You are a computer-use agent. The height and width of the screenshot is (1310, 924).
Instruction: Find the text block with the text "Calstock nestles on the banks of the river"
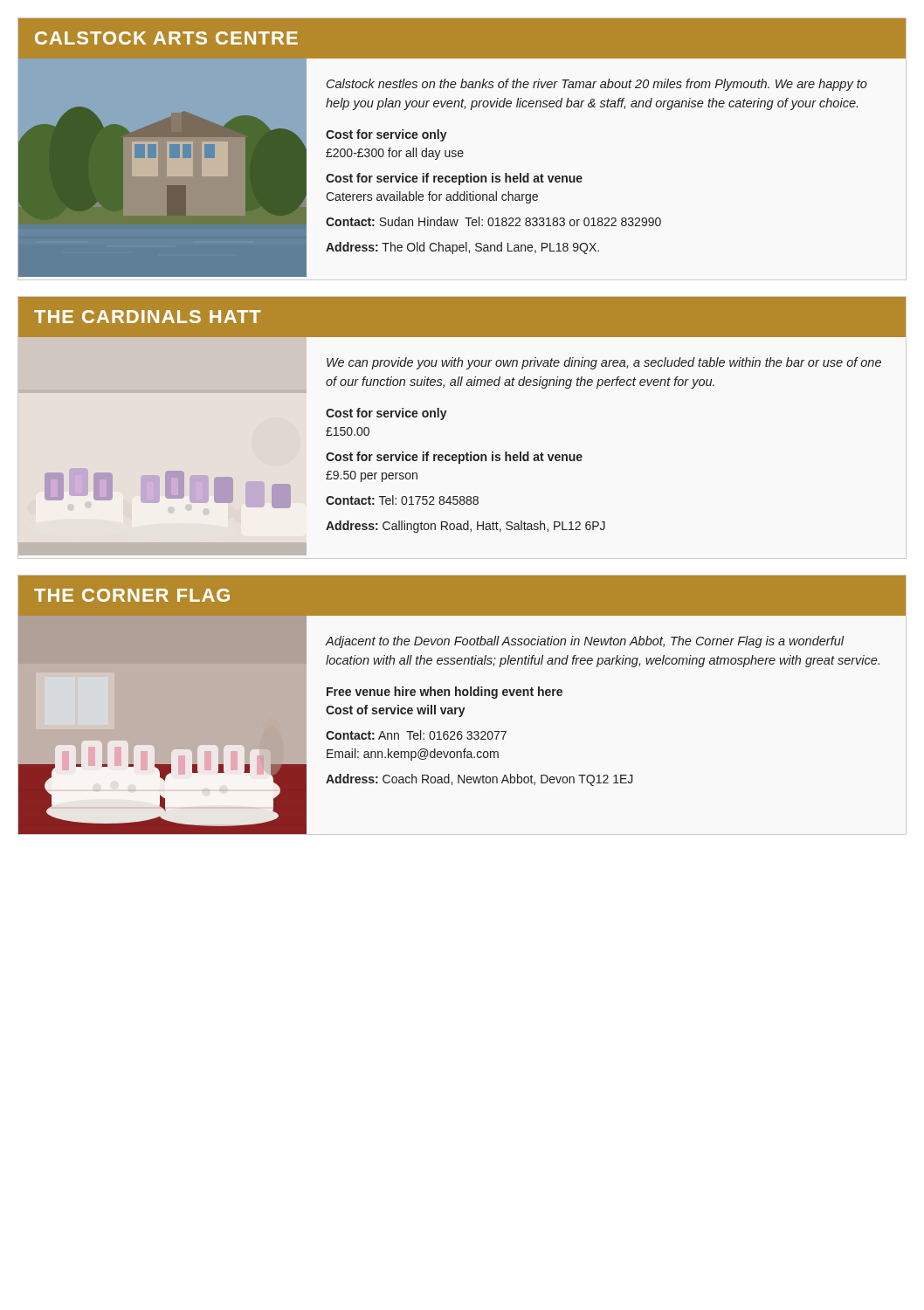coord(596,94)
